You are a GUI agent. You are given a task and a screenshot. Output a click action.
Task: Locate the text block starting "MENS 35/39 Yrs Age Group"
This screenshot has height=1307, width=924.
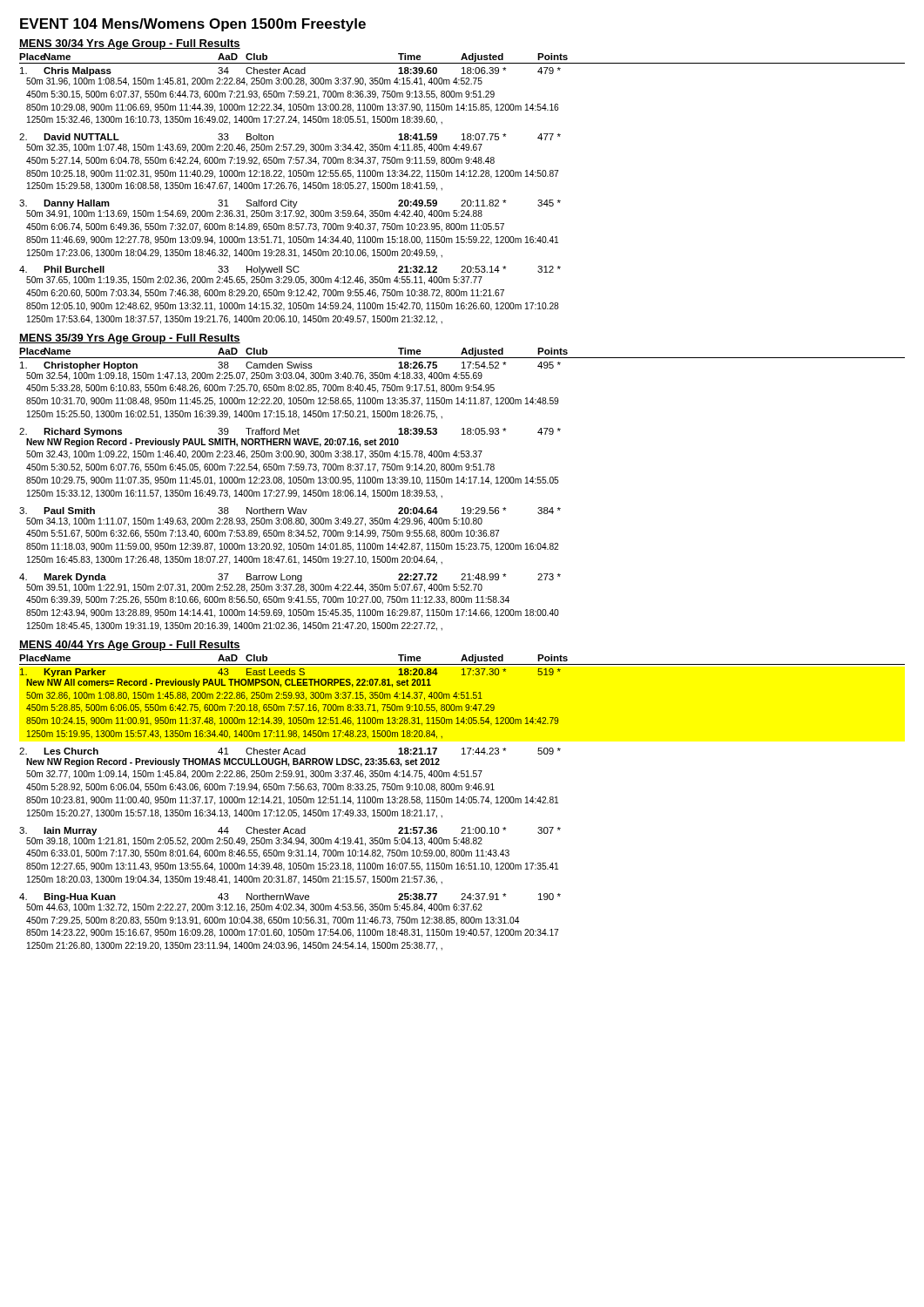(x=130, y=337)
